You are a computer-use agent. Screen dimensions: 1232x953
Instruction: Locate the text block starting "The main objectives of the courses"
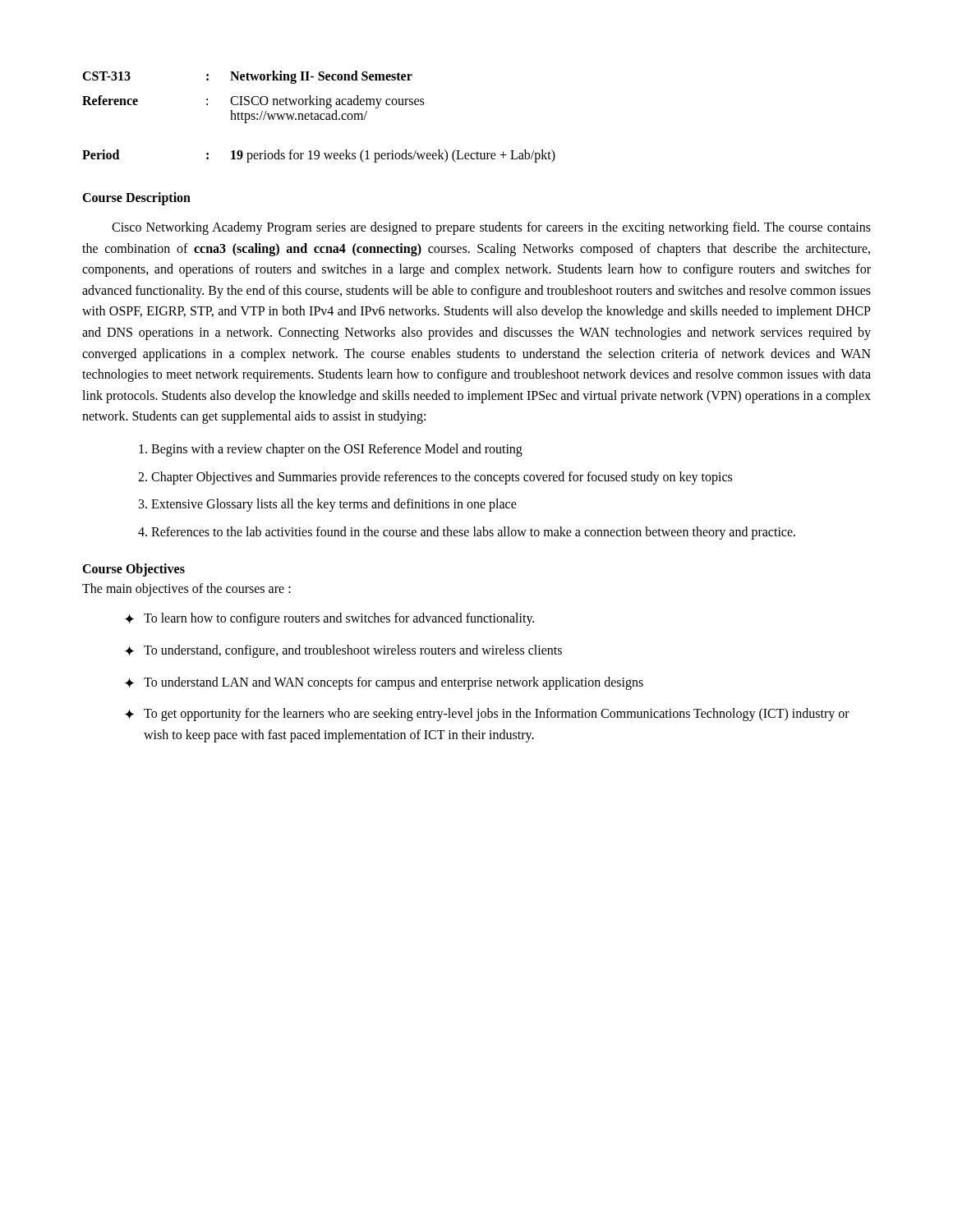[187, 589]
